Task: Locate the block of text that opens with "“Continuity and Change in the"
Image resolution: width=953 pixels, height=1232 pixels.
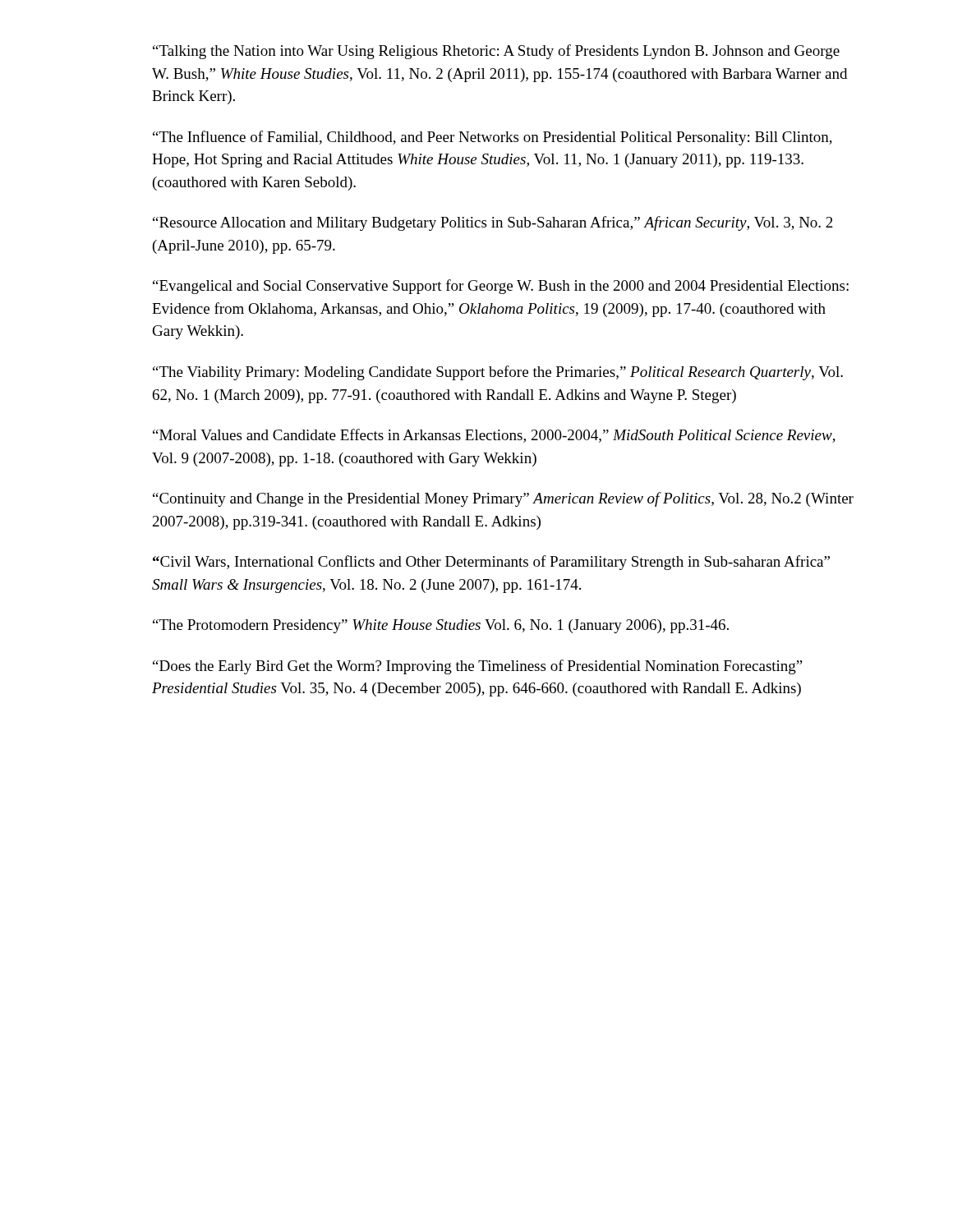Action: pyautogui.click(x=503, y=510)
